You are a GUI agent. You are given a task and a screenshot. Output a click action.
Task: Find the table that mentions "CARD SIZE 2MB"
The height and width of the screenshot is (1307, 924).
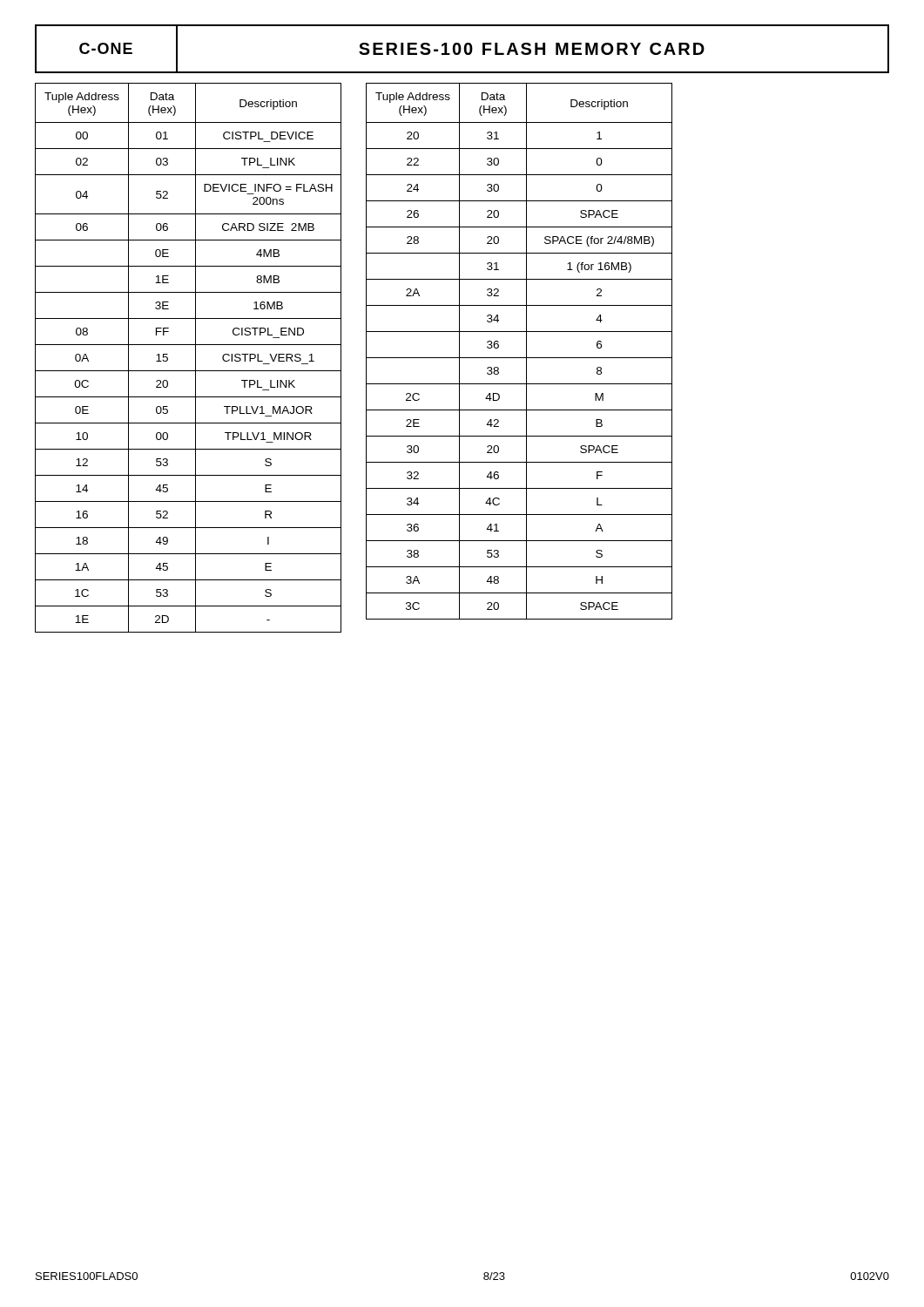(188, 358)
